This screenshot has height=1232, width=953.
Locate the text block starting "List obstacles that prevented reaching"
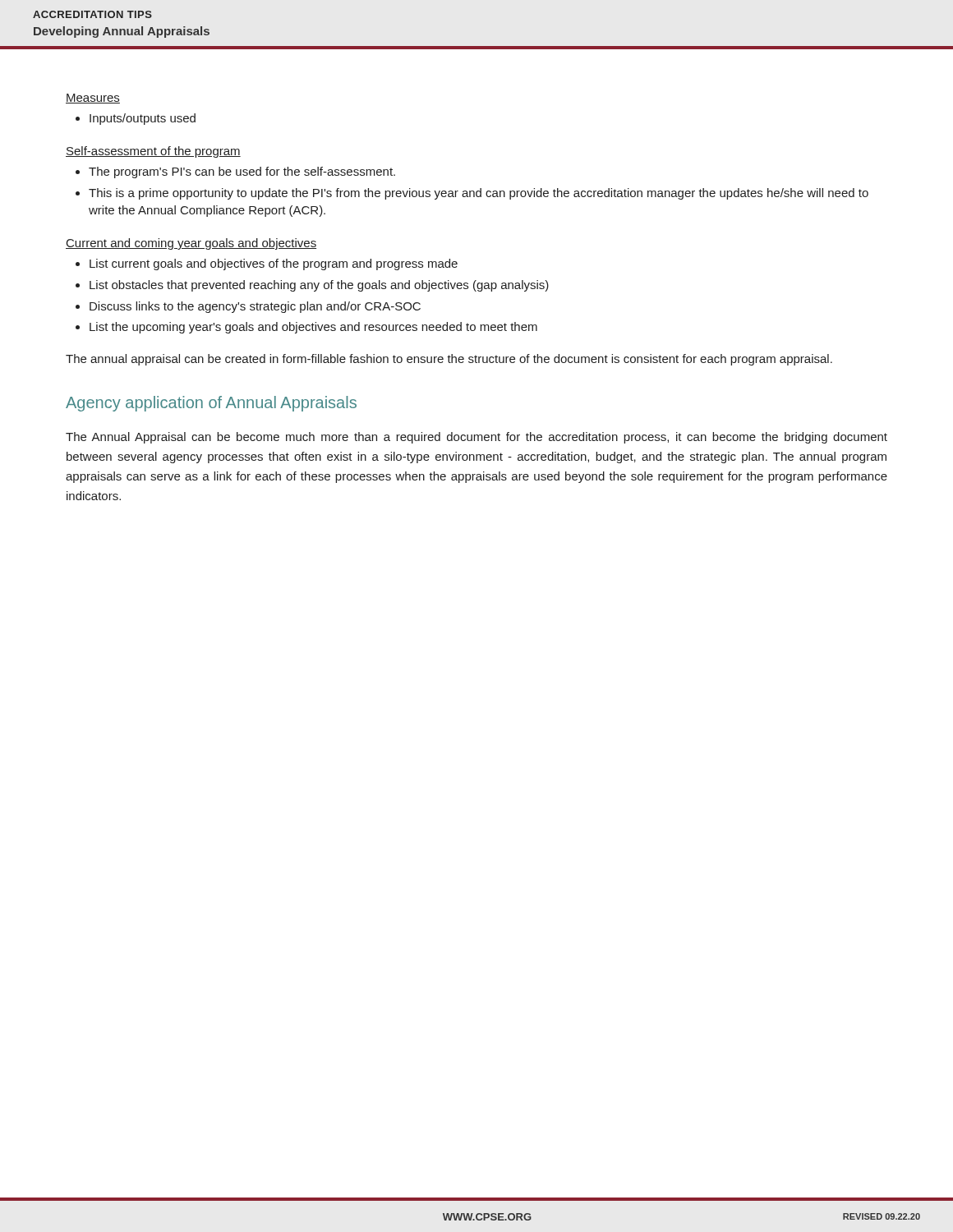tap(476, 285)
